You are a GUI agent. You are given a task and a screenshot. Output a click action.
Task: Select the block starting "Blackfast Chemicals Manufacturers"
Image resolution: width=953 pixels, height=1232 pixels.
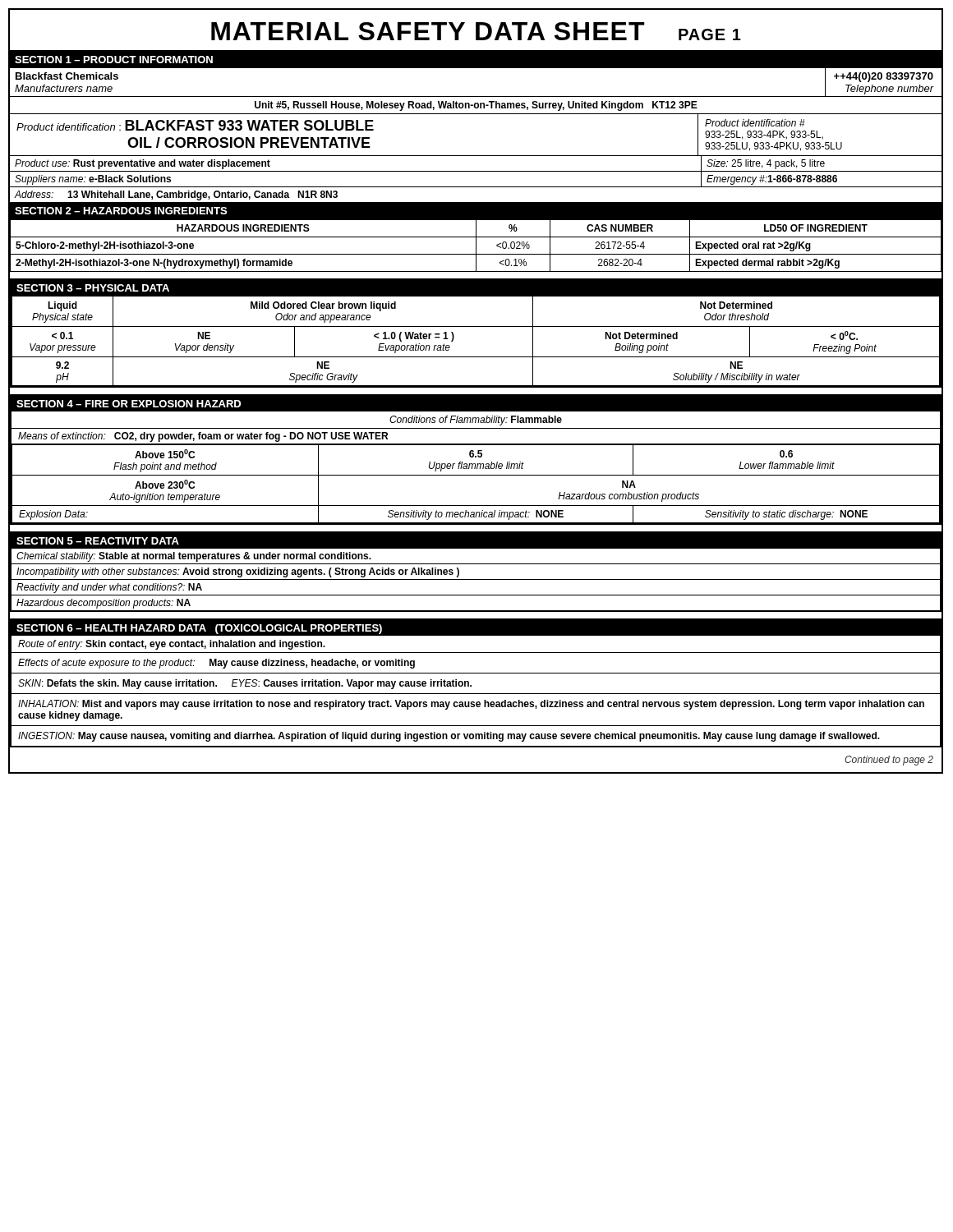(476, 82)
